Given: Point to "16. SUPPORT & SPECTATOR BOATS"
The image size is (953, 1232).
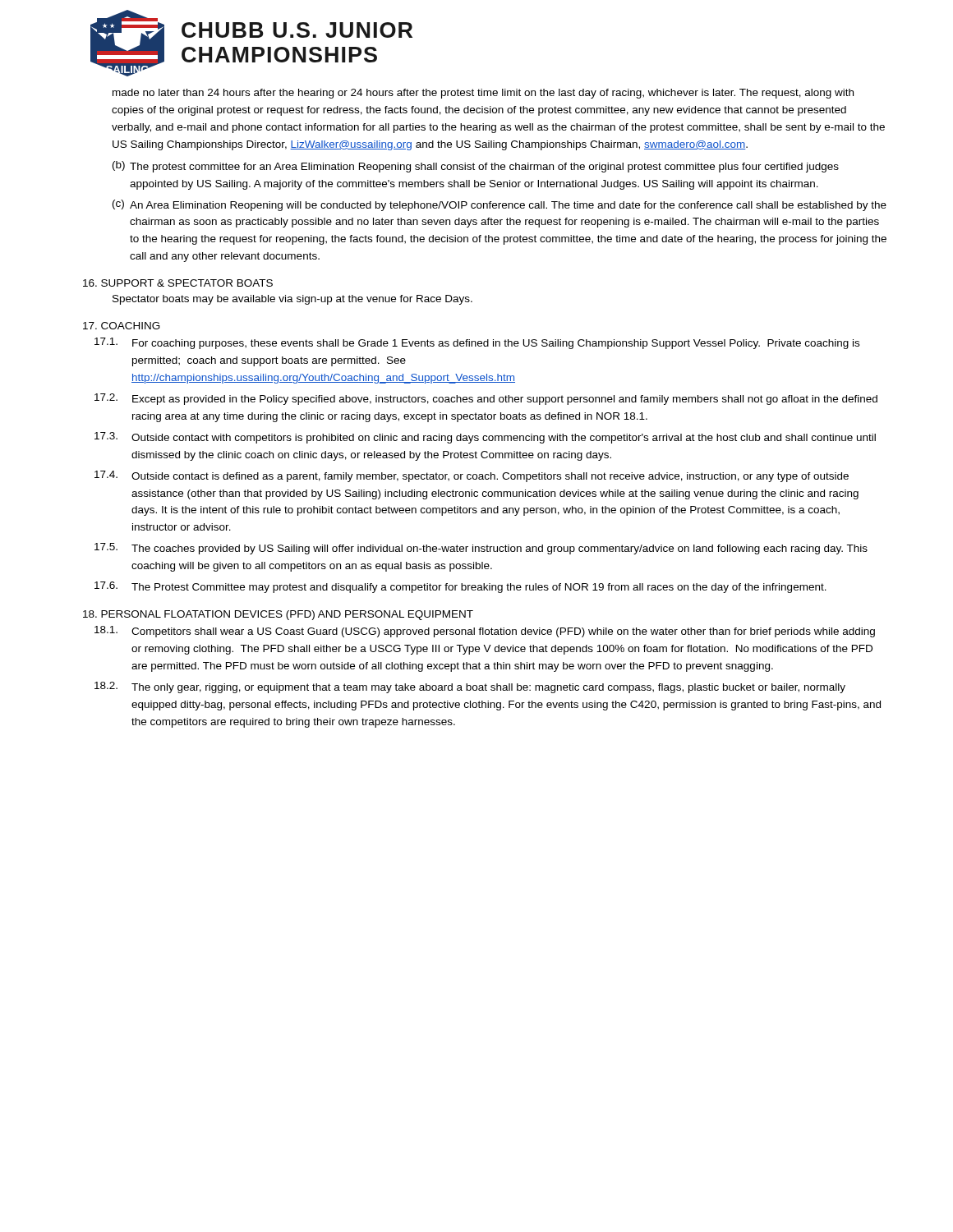Looking at the screenshot, I should pos(178,283).
